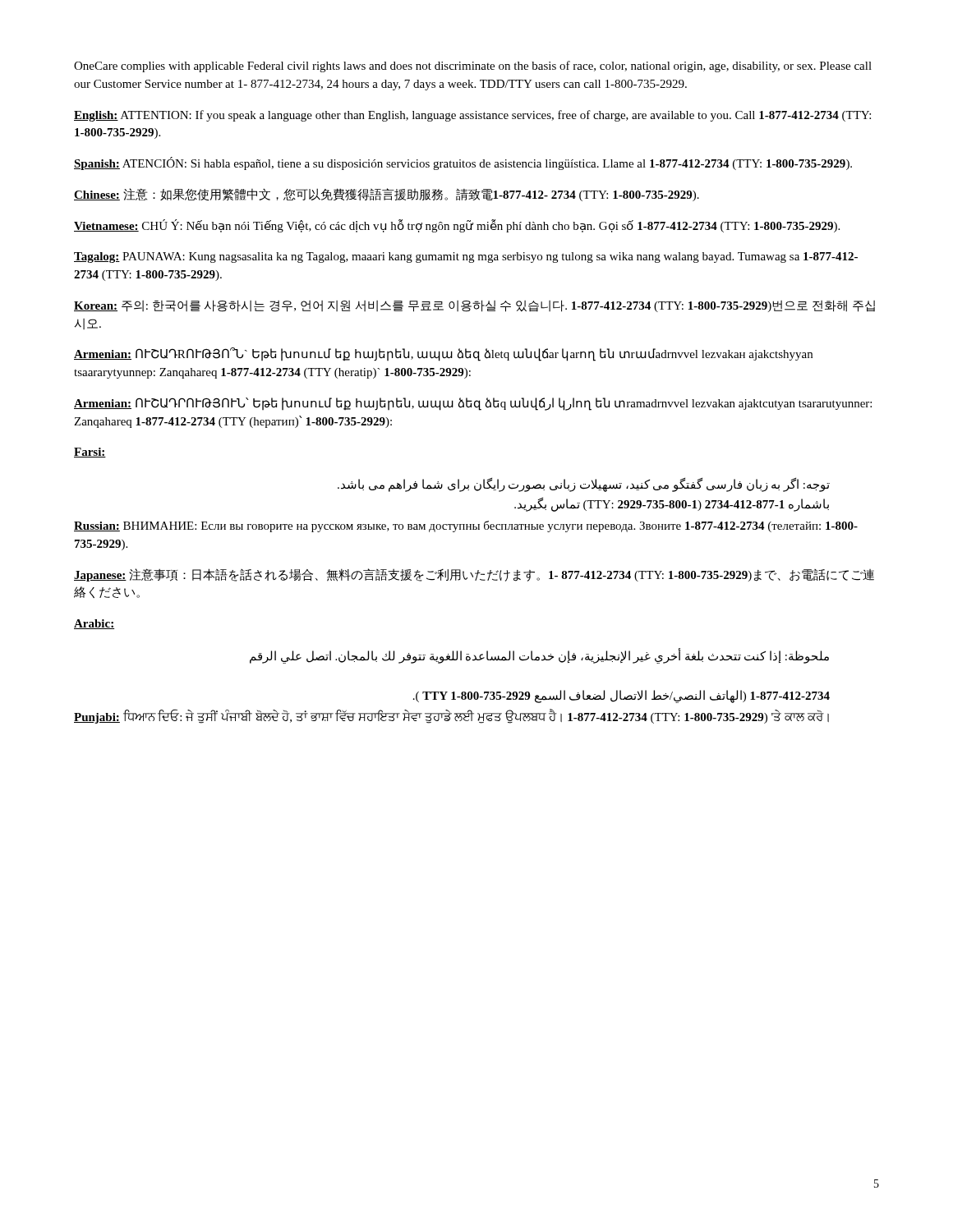Find the block on this page that starts "Tagalog: PAUNAWA: Kung nagsasalita ka ng"
Image resolution: width=953 pixels, height=1232 pixels.
[466, 265]
